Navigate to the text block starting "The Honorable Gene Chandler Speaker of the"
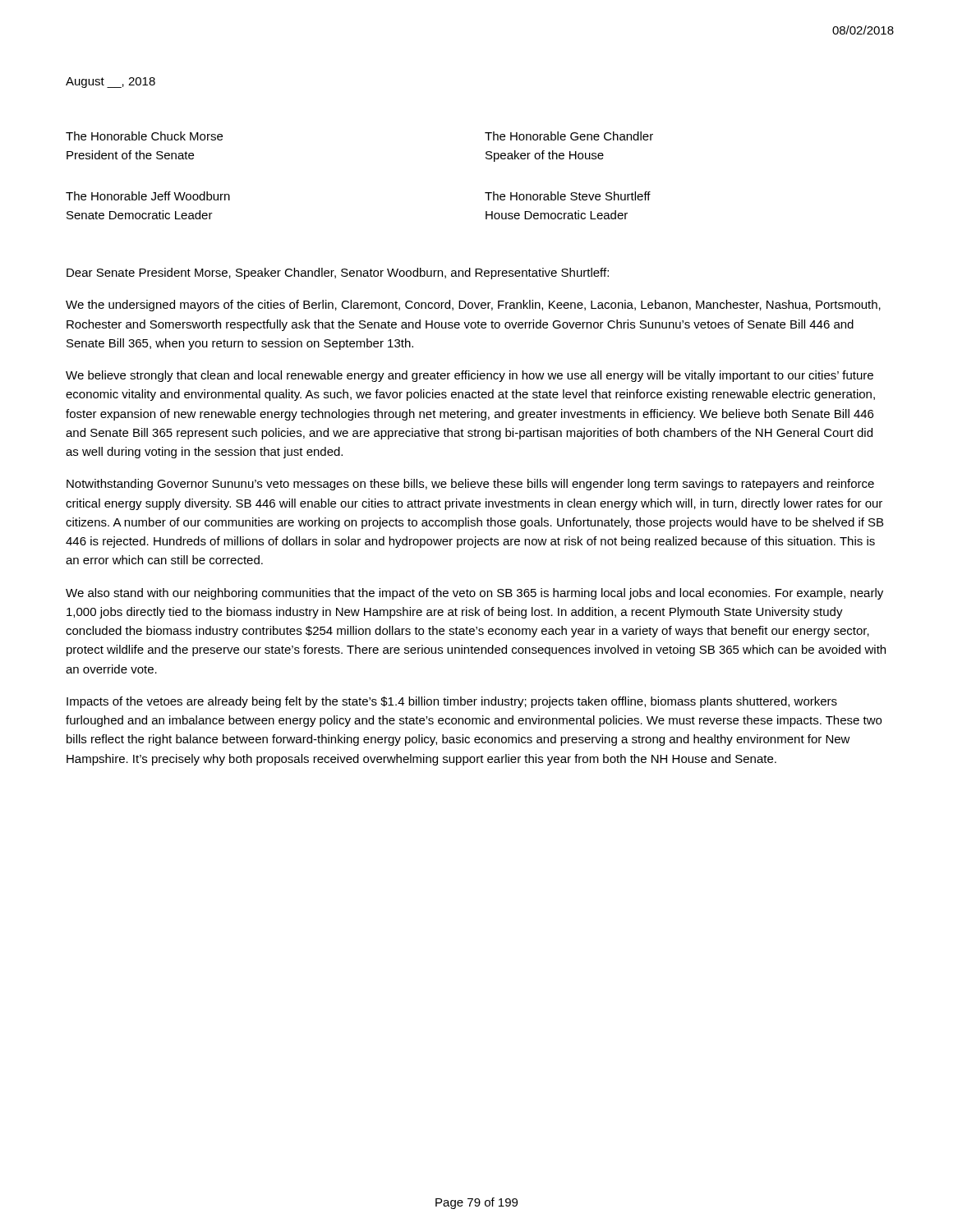The image size is (953, 1232). coord(569,136)
